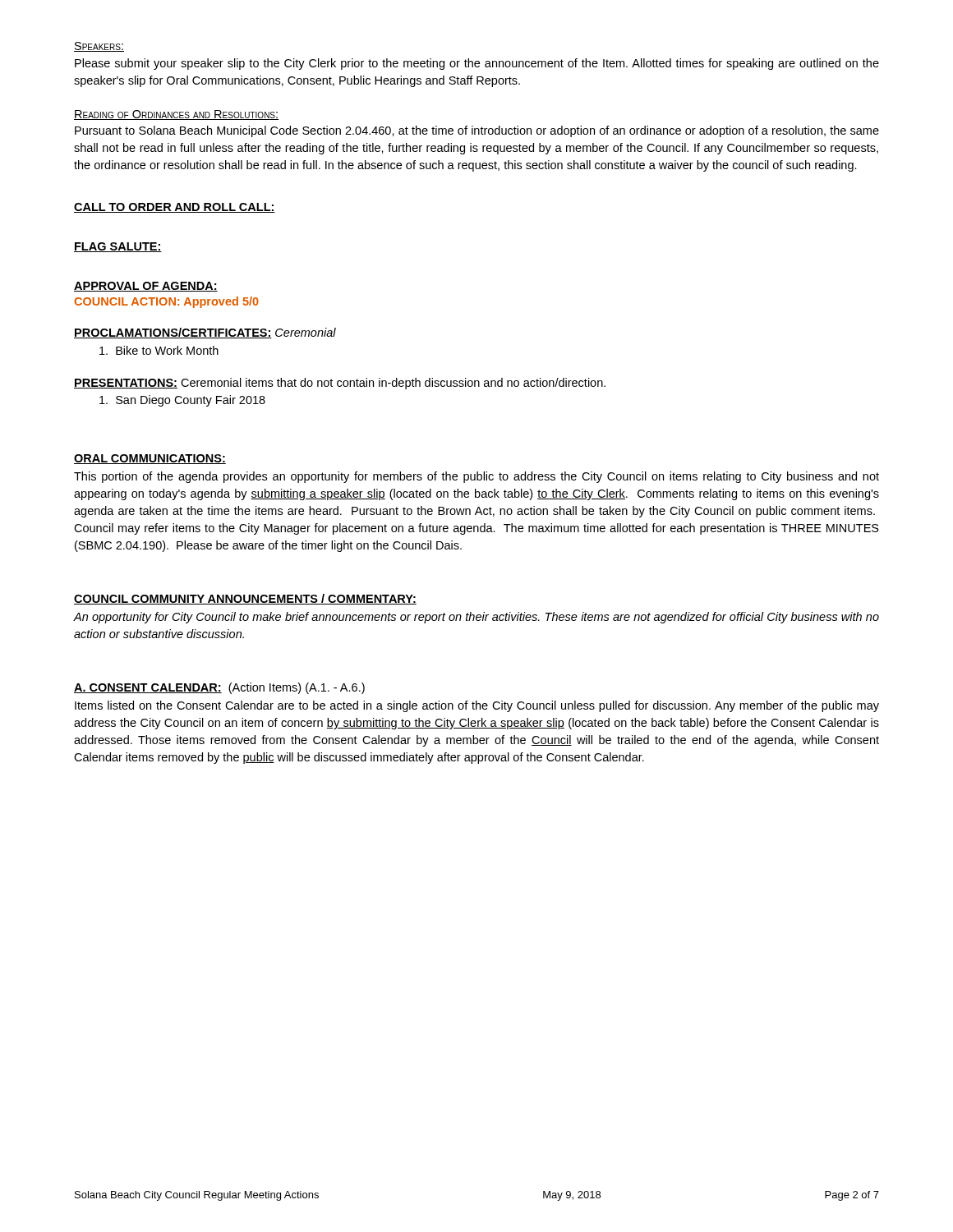This screenshot has width=953, height=1232.
Task: Select the section header that reads "CALL TO ORDER"
Action: coord(174,207)
